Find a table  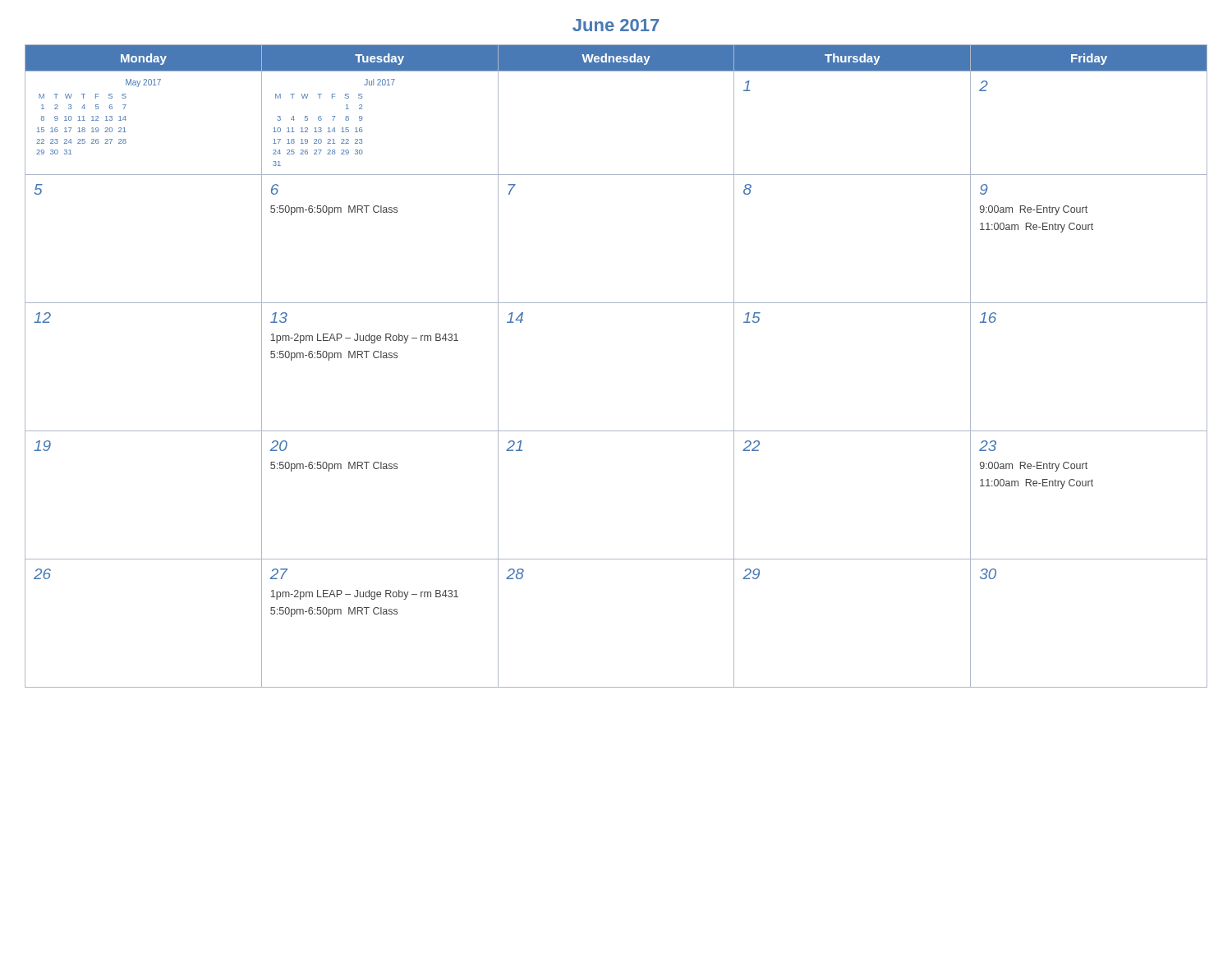[616, 366]
